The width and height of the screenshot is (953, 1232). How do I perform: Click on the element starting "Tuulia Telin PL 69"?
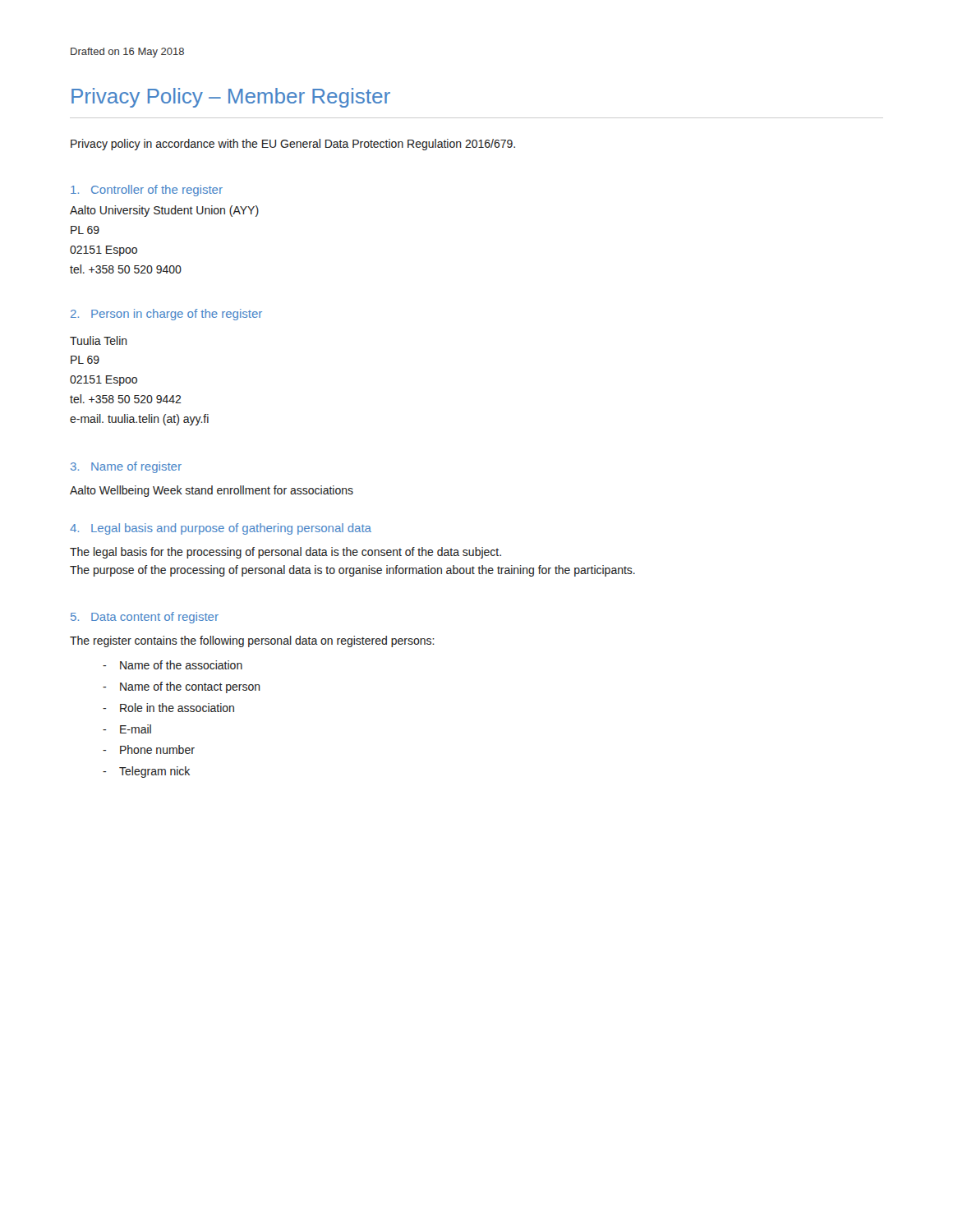click(x=139, y=380)
